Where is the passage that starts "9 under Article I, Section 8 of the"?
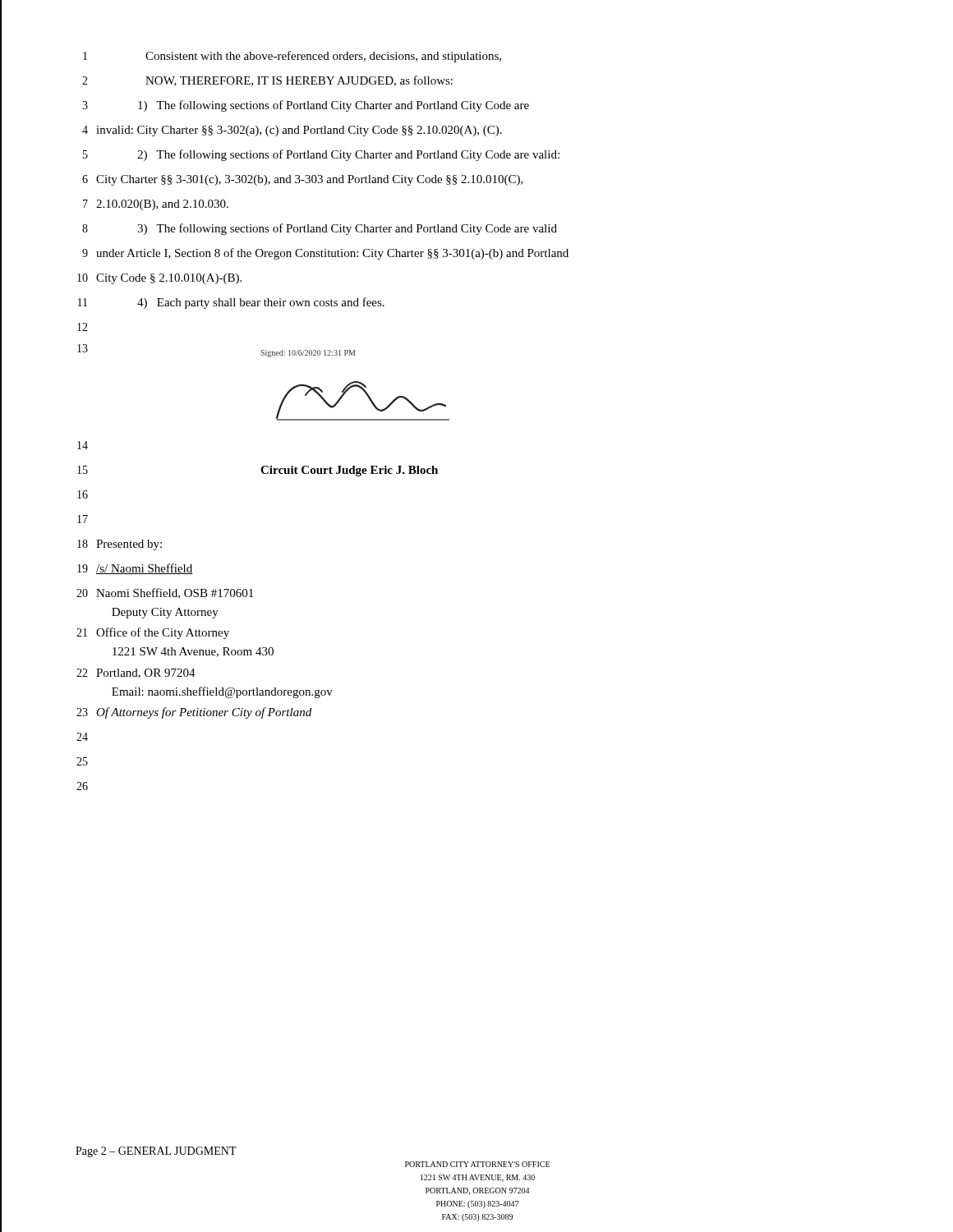953x1232 pixels. point(479,253)
